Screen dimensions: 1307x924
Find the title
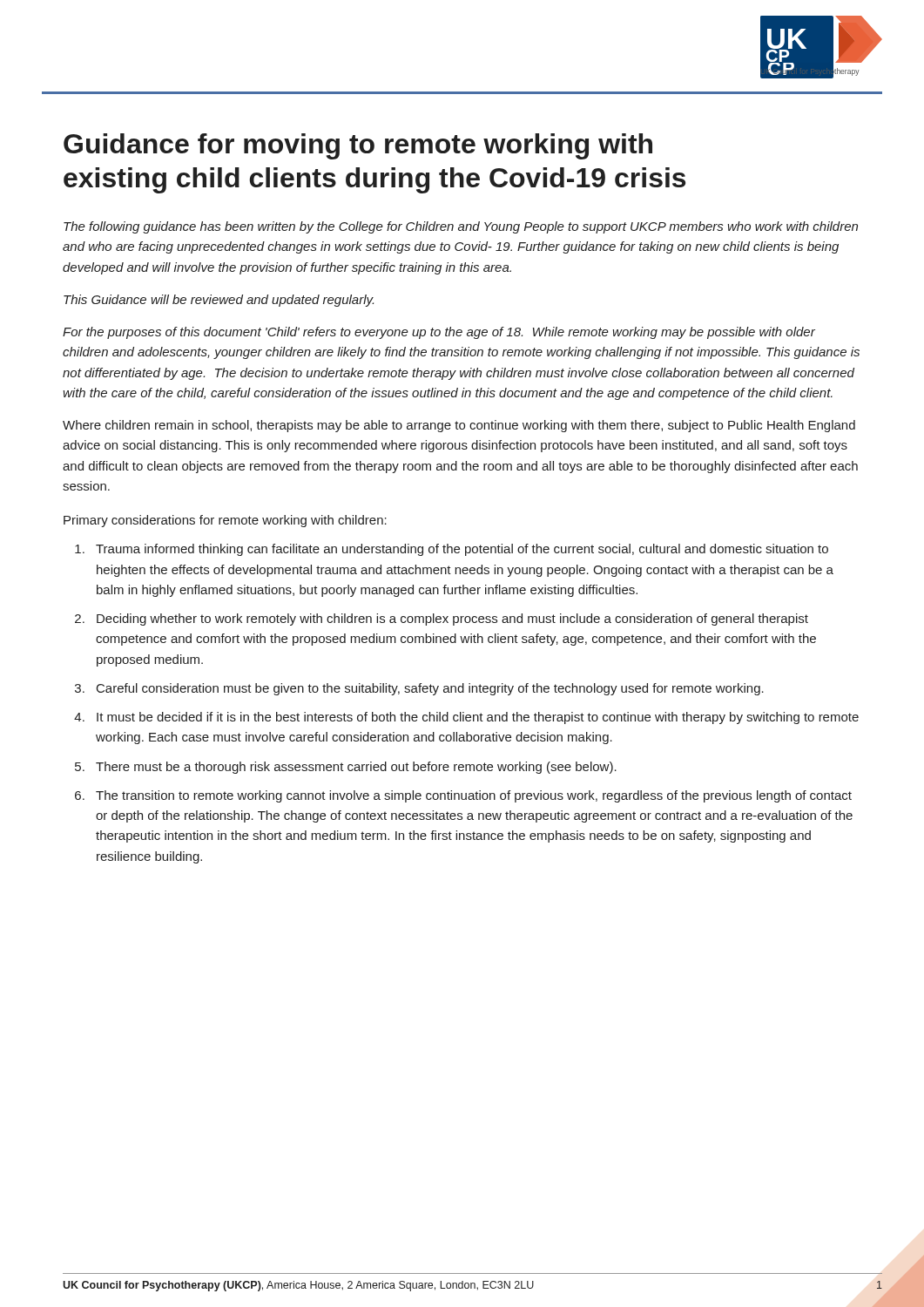point(462,161)
